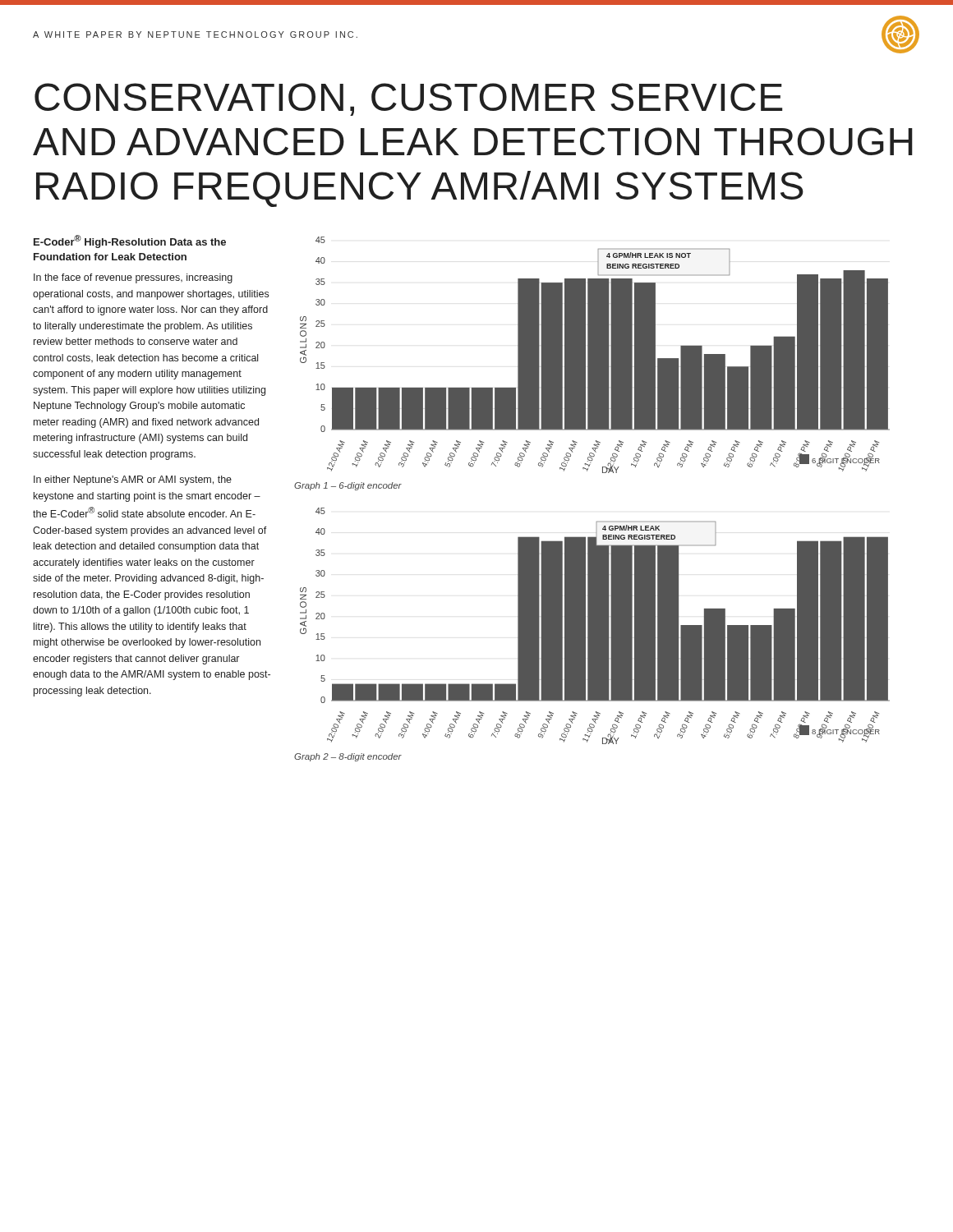The height and width of the screenshot is (1232, 953).
Task: Find the text block starting "Graph 1 – 6-digit encoder"
Action: [x=348, y=485]
